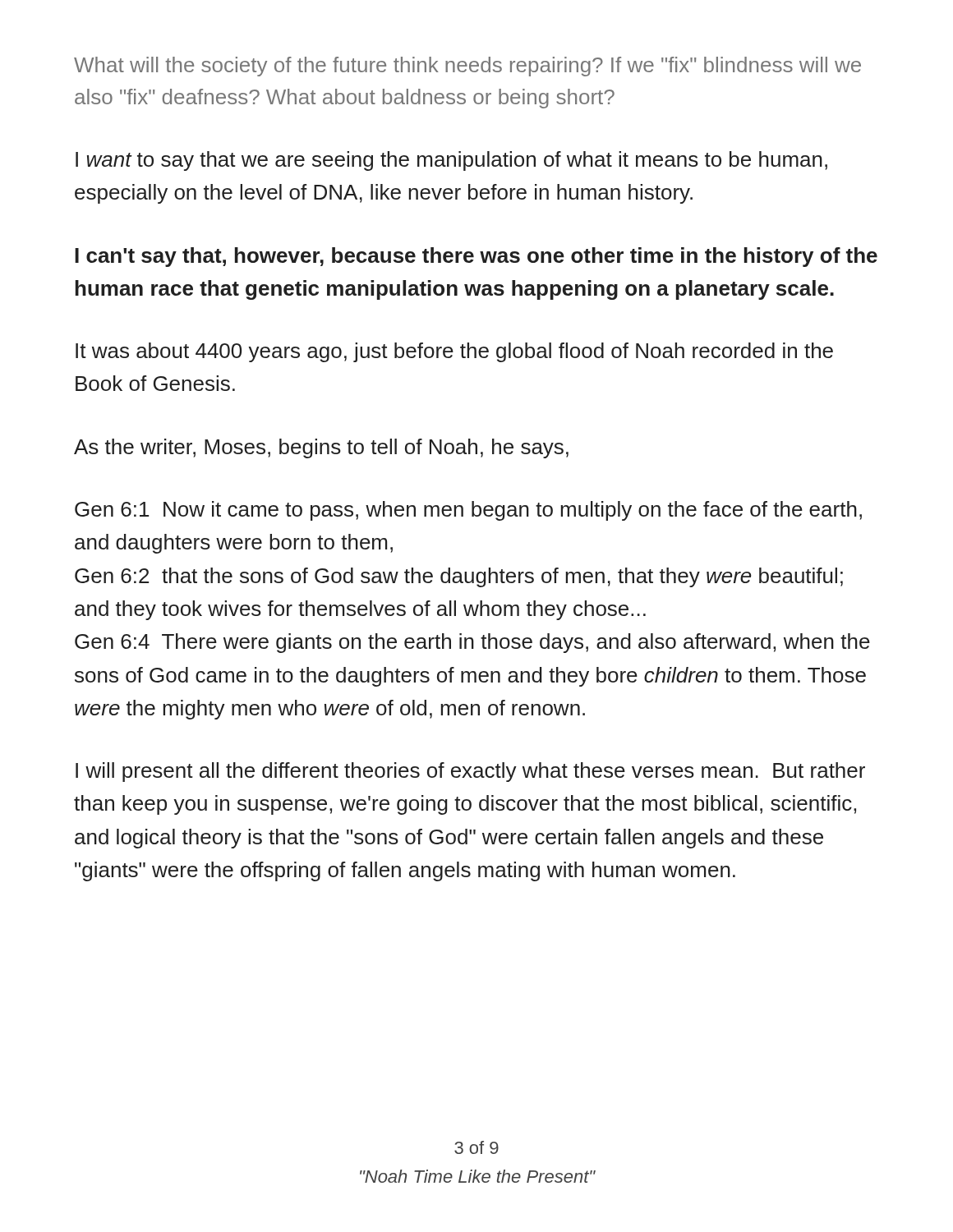The width and height of the screenshot is (953, 1232).
Task: Navigate to the element starting "Gen 6:1 Now it came"
Action: pyautogui.click(x=472, y=609)
